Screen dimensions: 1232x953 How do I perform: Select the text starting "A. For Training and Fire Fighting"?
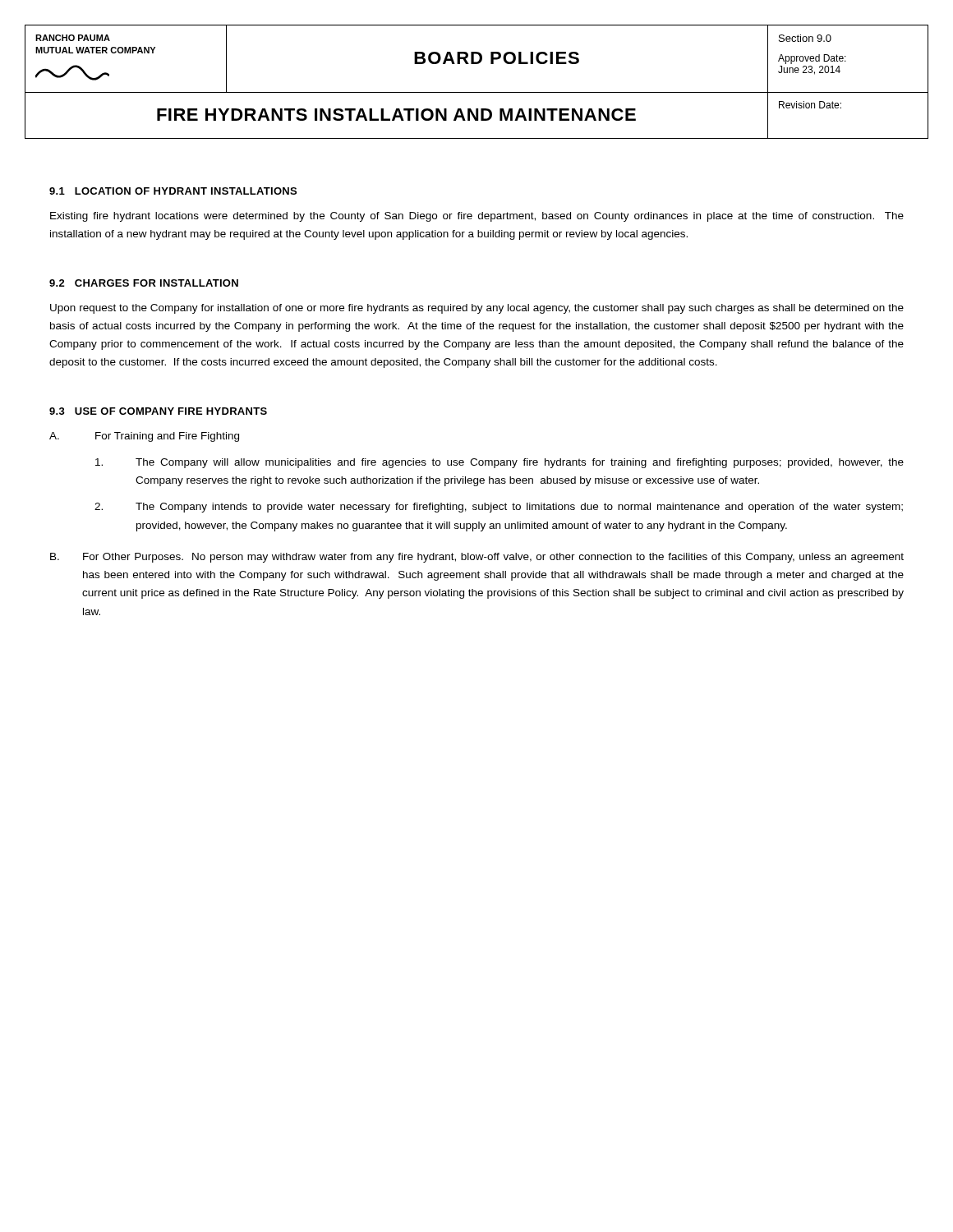(145, 436)
